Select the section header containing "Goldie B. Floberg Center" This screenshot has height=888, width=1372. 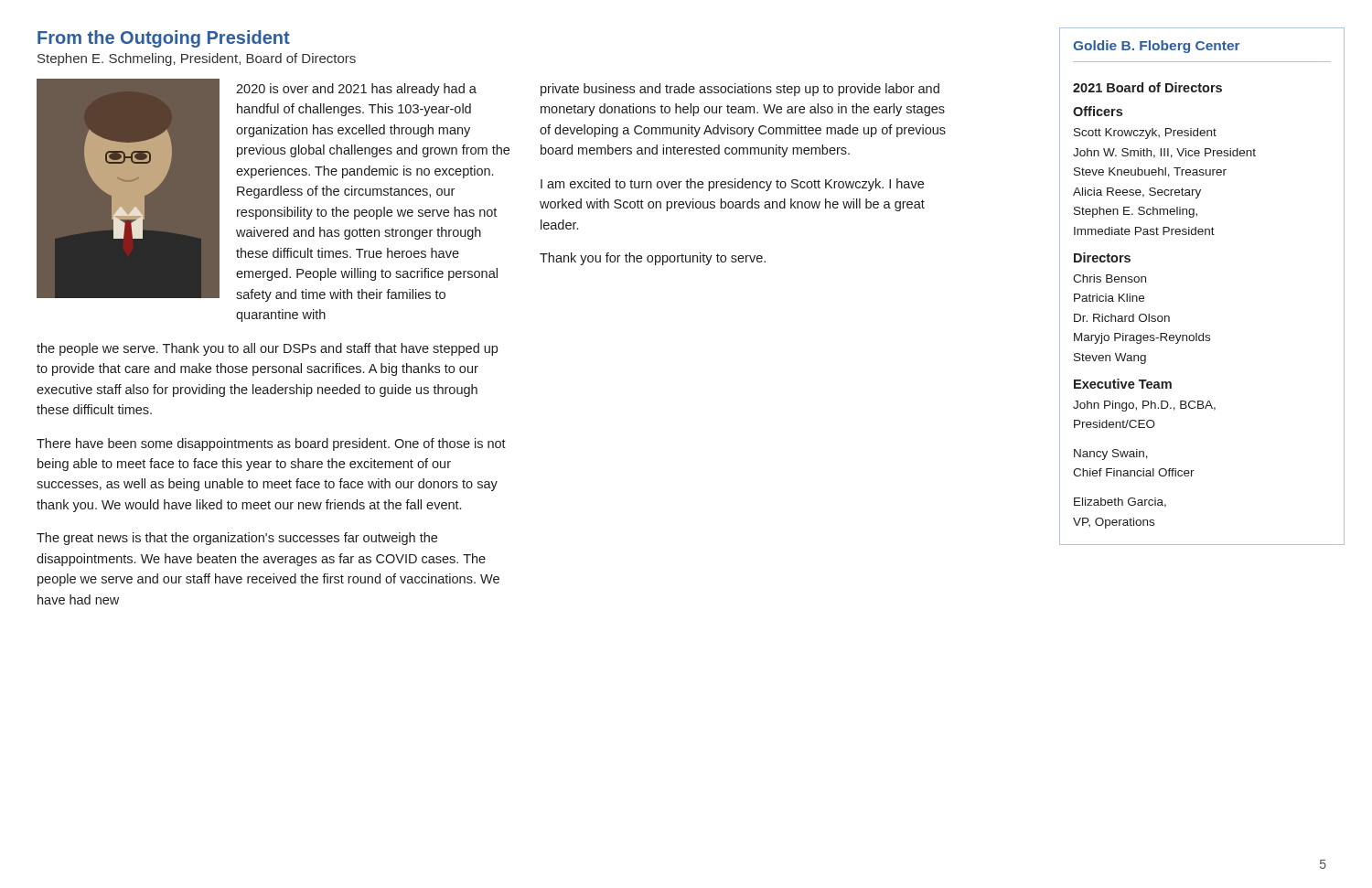(x=1202, y=50)
